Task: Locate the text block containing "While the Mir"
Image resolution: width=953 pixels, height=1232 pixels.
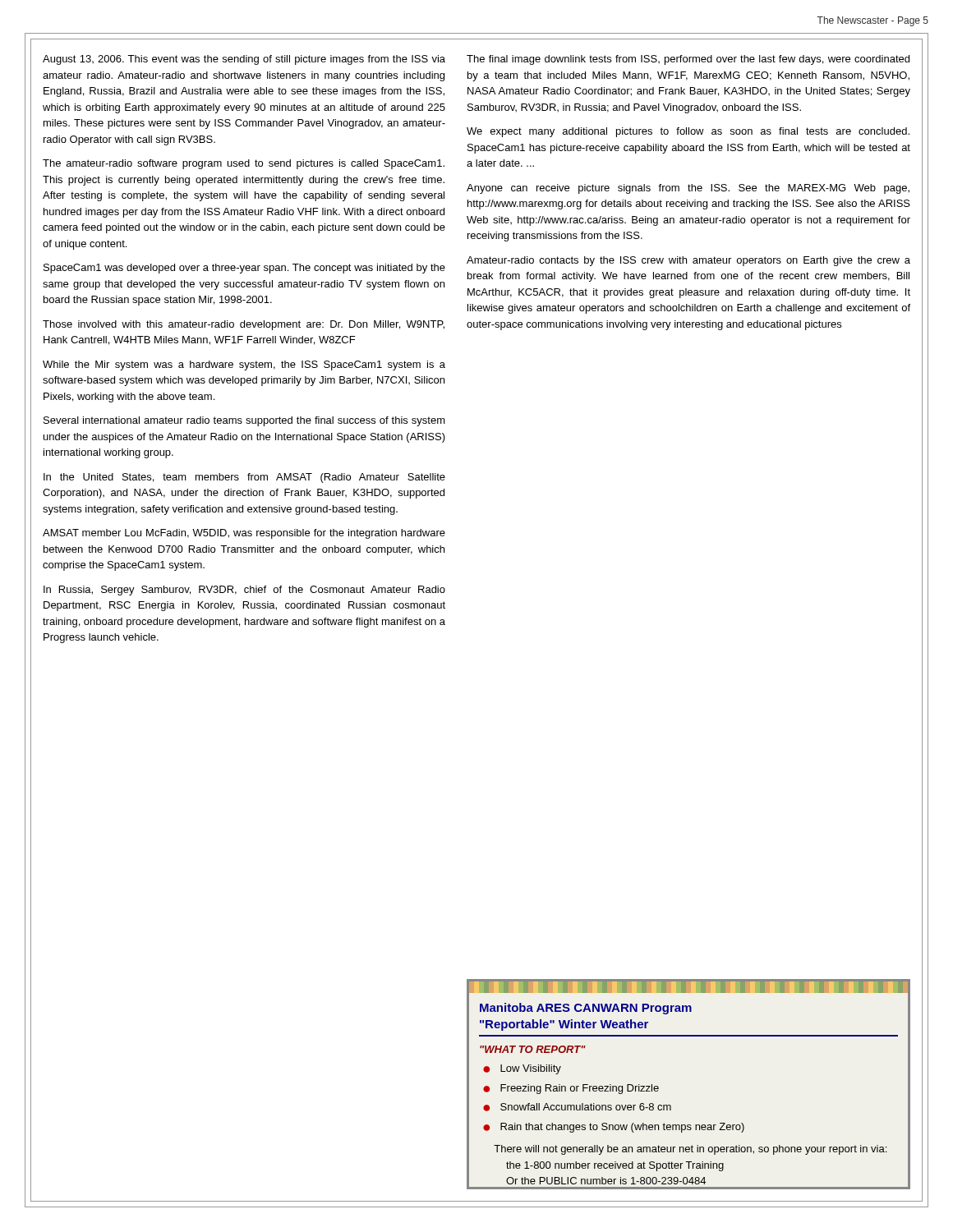Action: (244, 380)
